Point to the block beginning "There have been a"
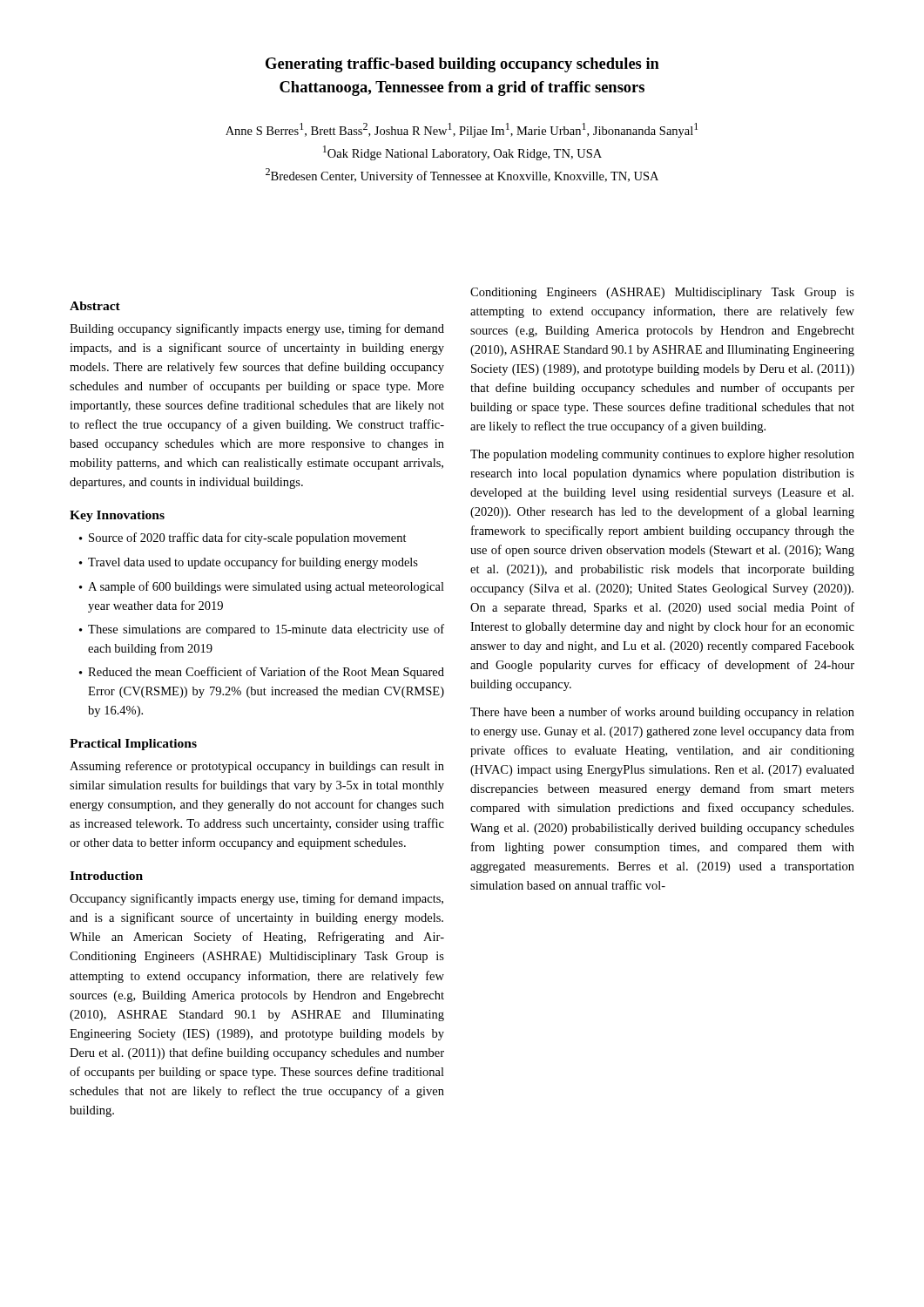 coord(662,799)
